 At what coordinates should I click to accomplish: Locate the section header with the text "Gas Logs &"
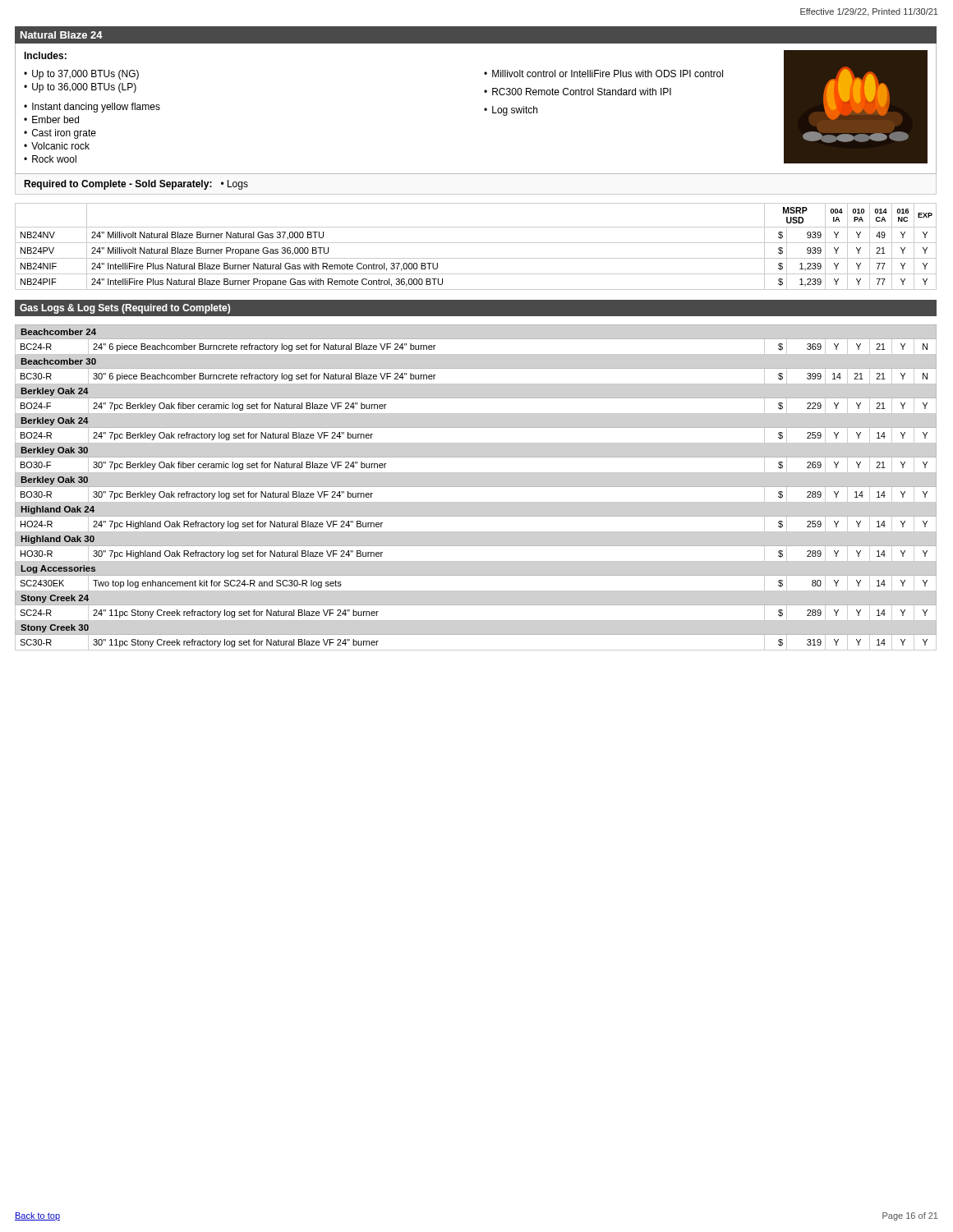(x=125, y=308)
